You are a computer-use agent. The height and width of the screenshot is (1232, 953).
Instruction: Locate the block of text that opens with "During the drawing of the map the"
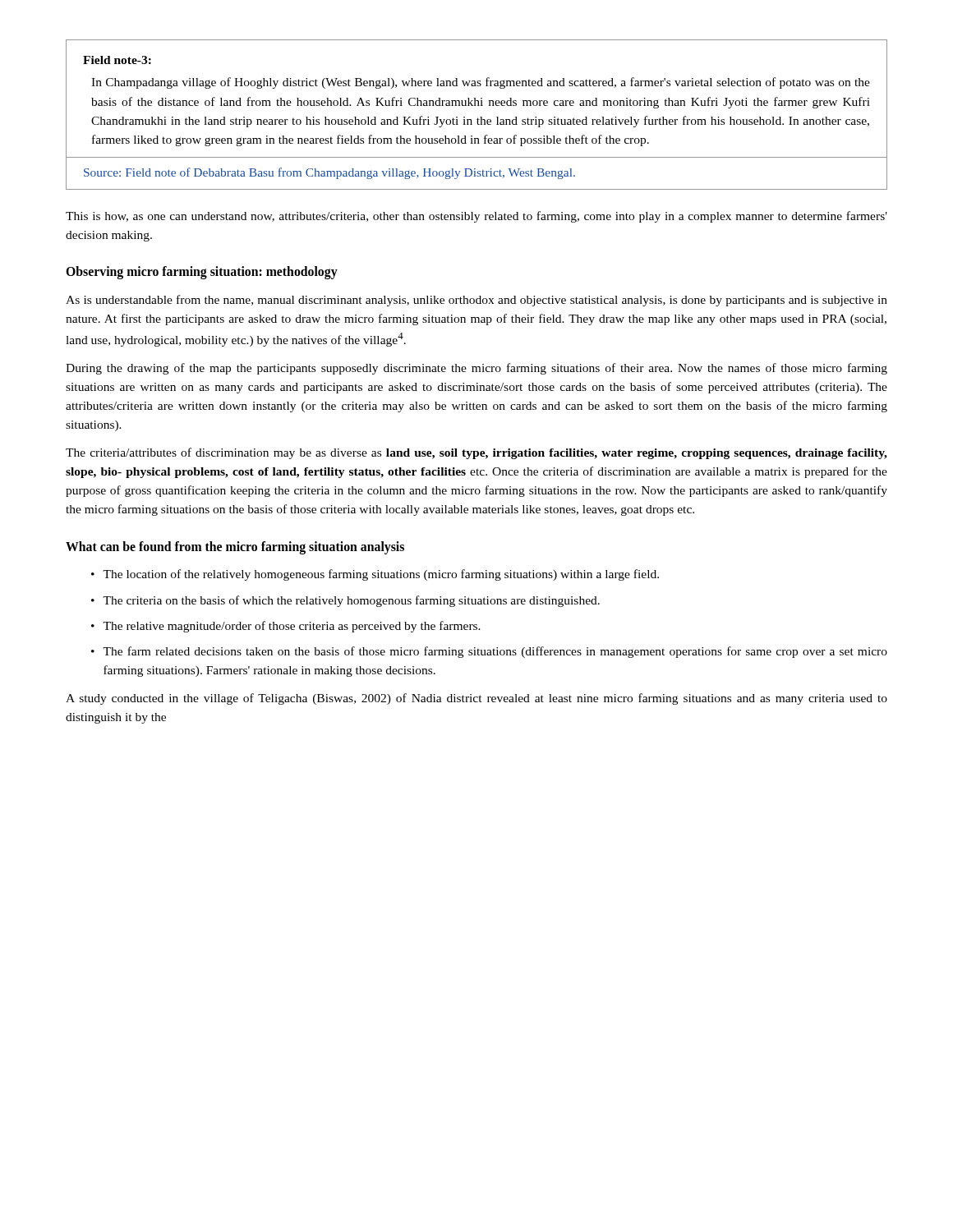point(476,396)
